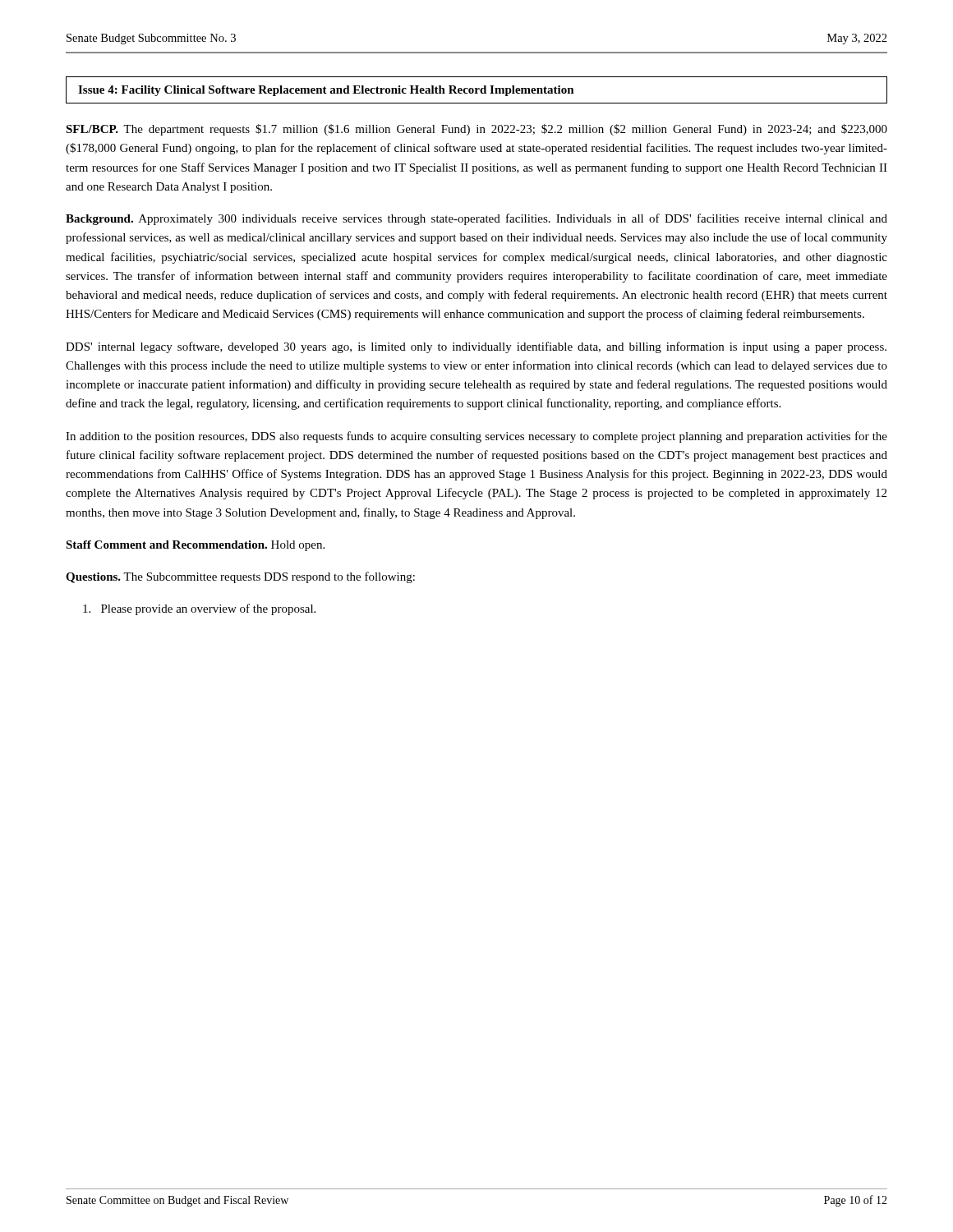Find the text block starting "In addition to the position resources, DDS also"
The width and height of the screenshot is (953, 1232).
click(476, 474)
